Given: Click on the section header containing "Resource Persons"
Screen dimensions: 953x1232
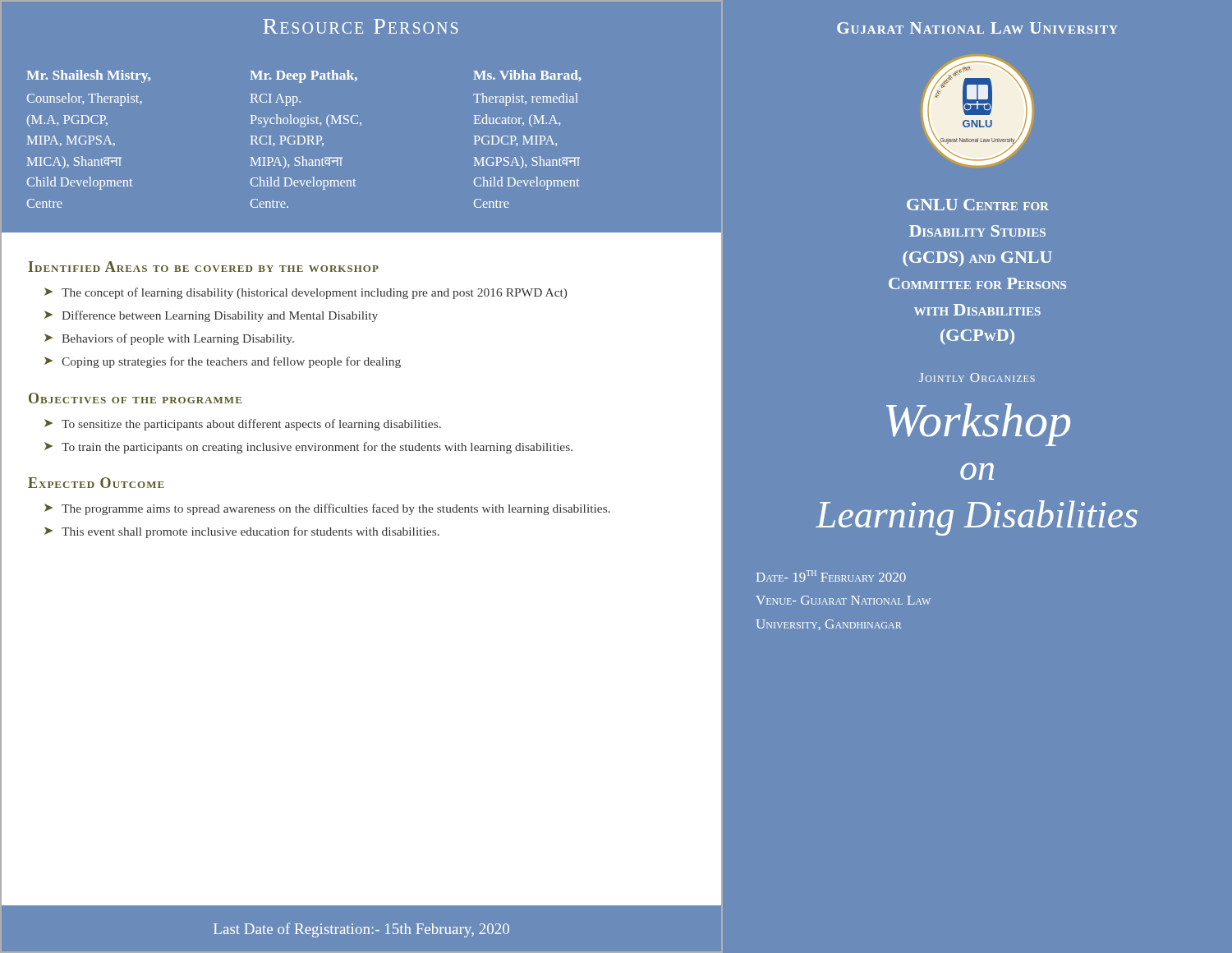Looking at the screenshot, I should click(x=361, y=26).
